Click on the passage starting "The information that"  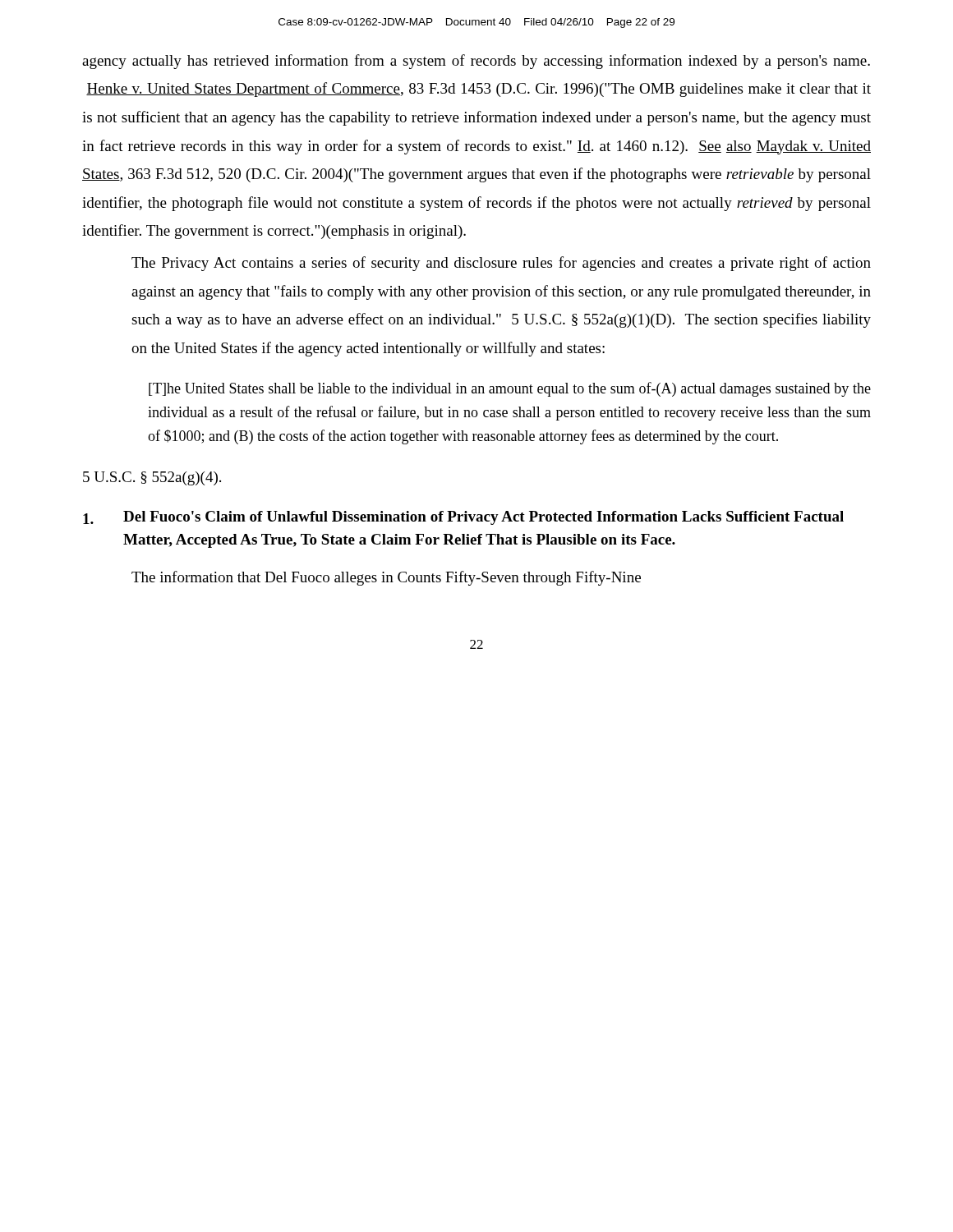tap(386, 577)
